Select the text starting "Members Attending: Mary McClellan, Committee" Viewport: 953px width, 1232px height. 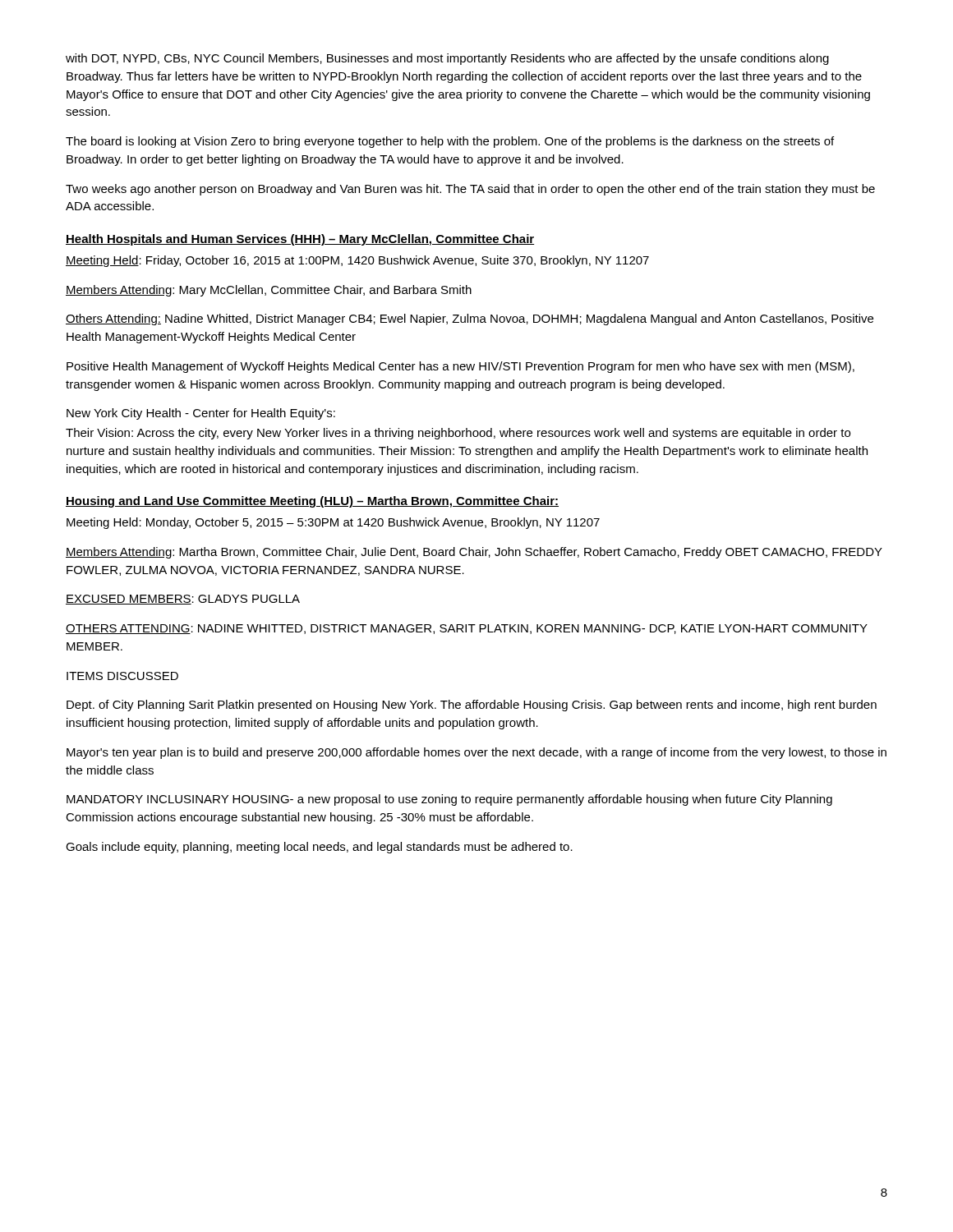coord(269,289)
